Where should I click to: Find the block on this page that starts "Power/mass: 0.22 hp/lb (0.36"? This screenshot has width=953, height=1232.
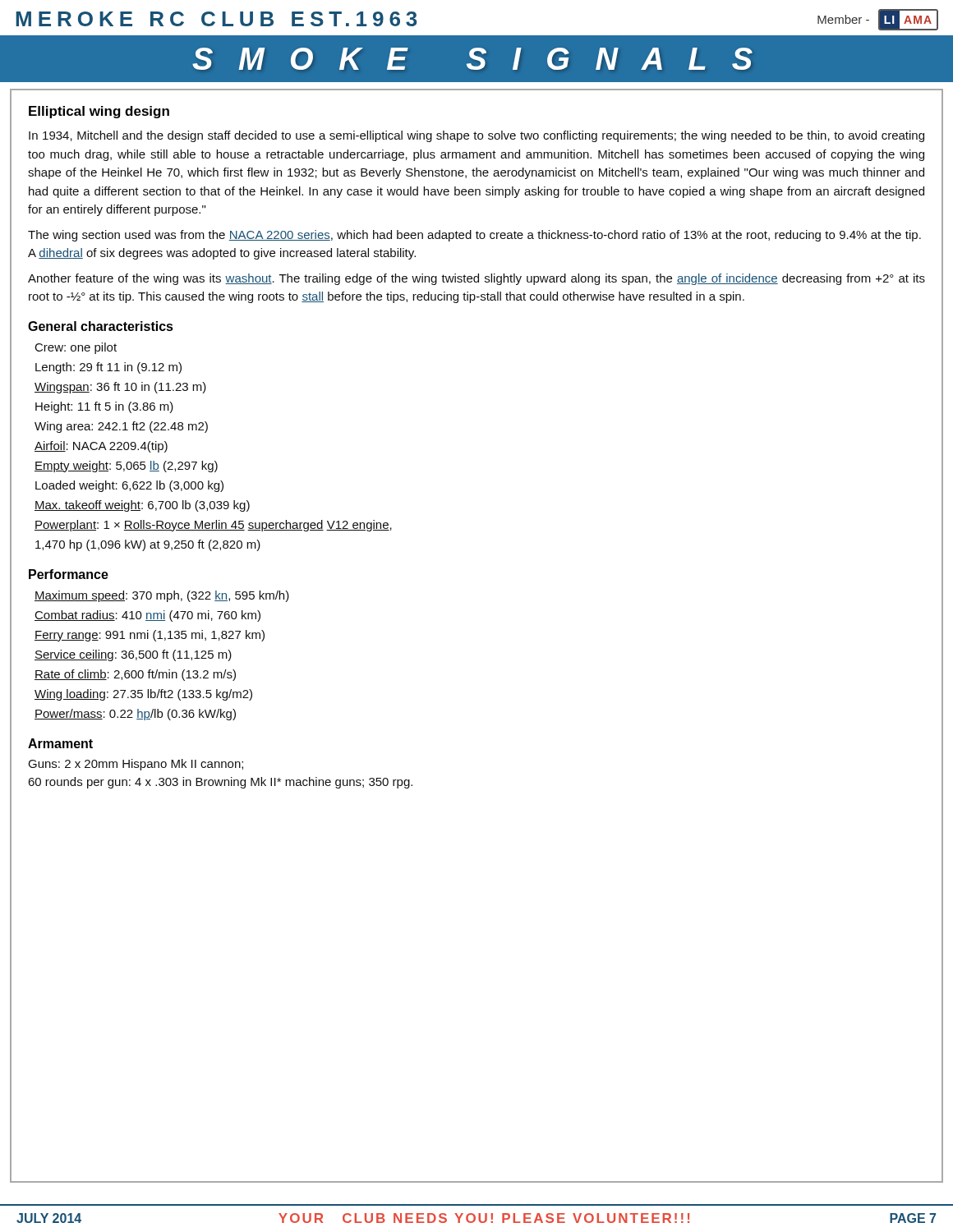pyautogui.click(x=136, y=713)
